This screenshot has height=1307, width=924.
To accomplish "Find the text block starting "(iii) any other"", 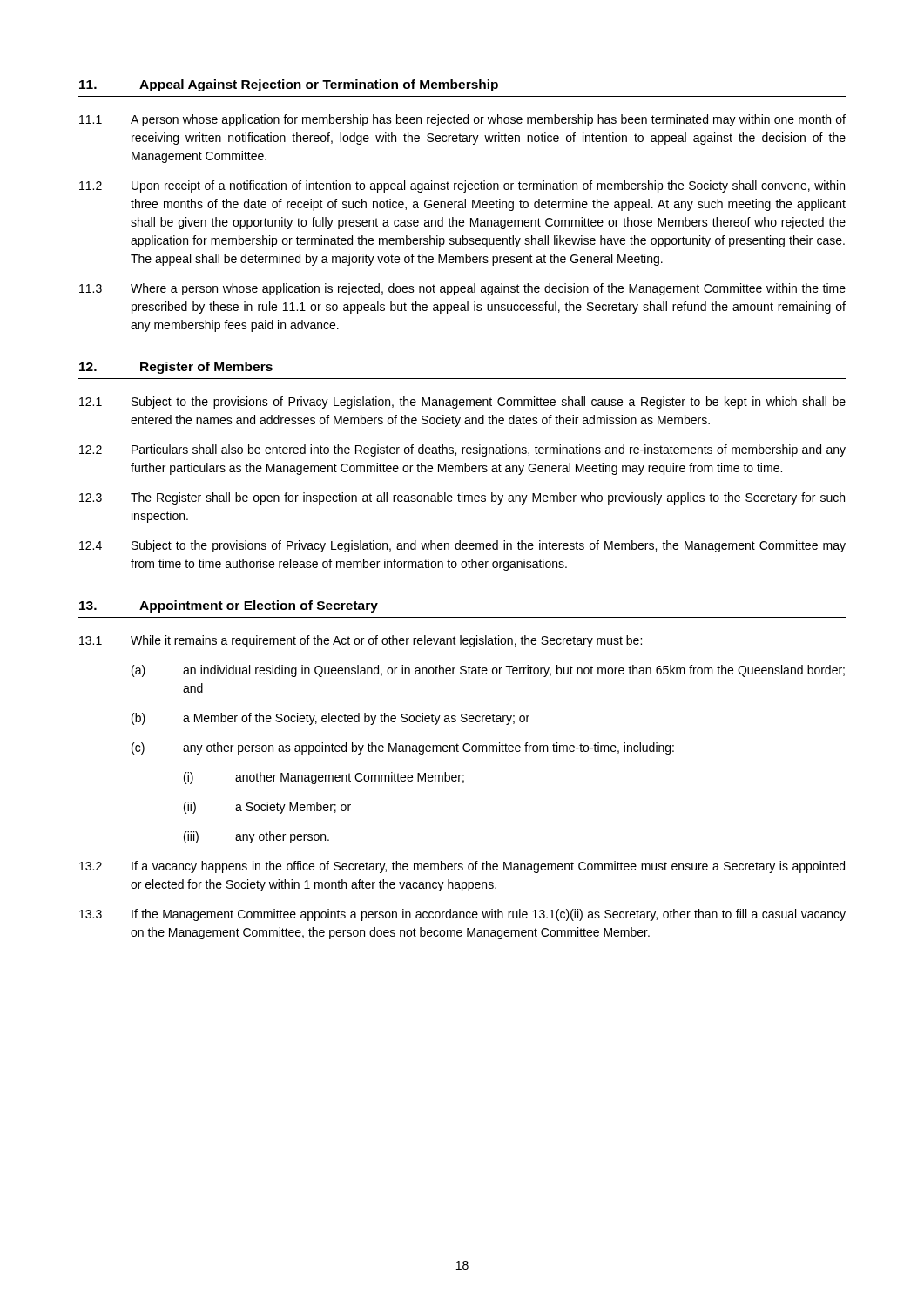I will click(256, 837).
